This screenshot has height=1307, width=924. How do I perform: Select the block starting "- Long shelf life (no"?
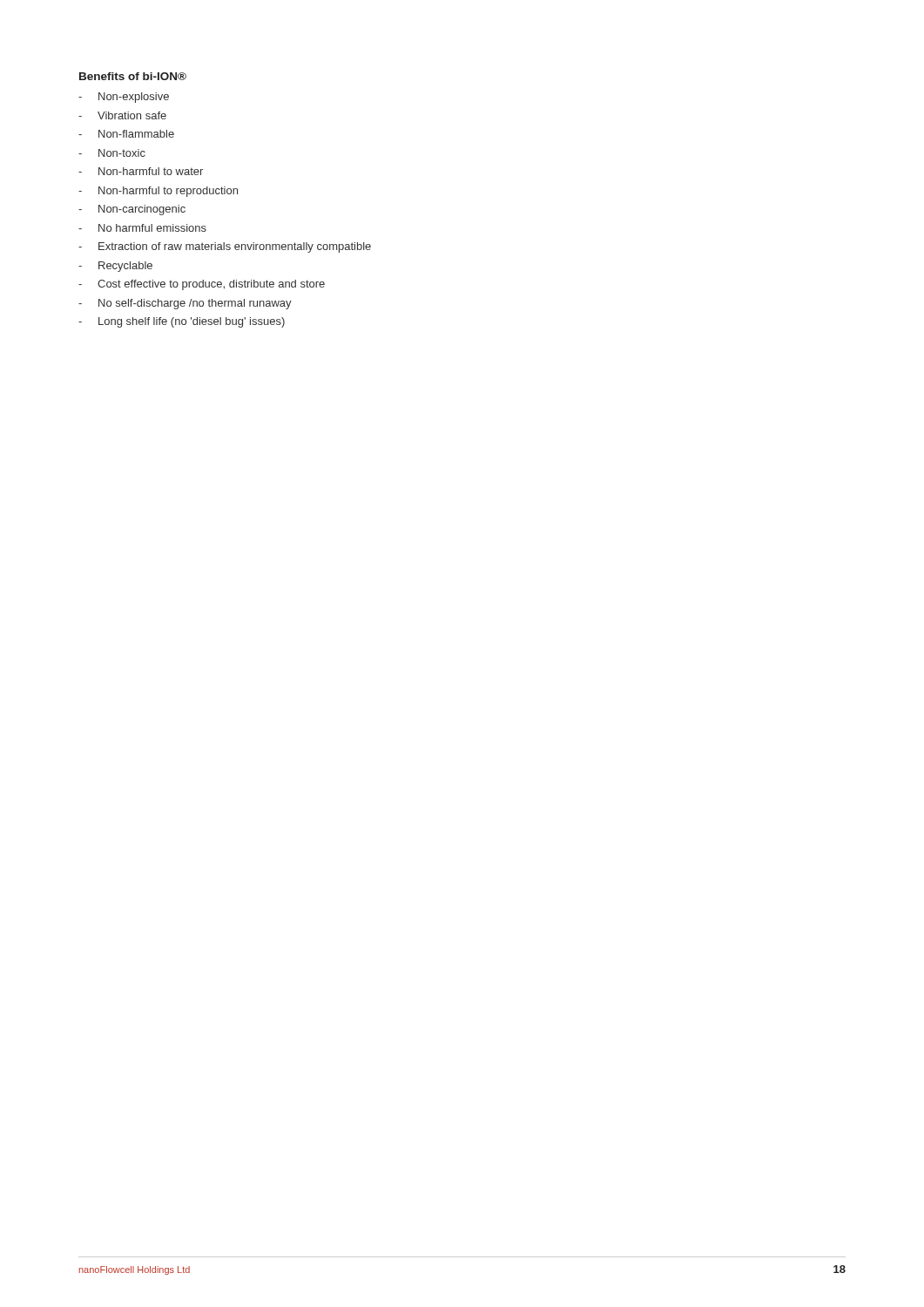182,321
